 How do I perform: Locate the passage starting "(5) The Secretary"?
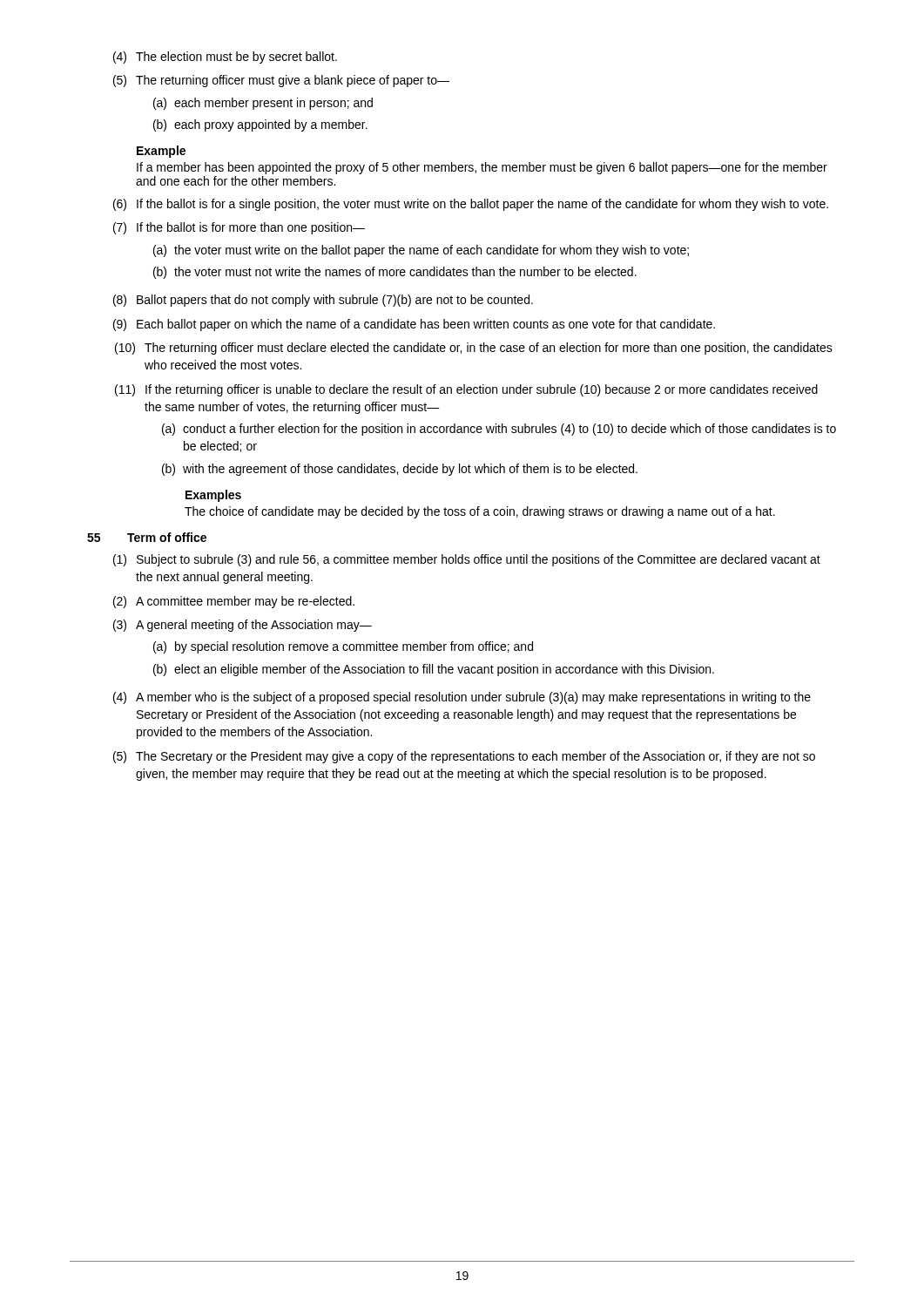(462, 765)
